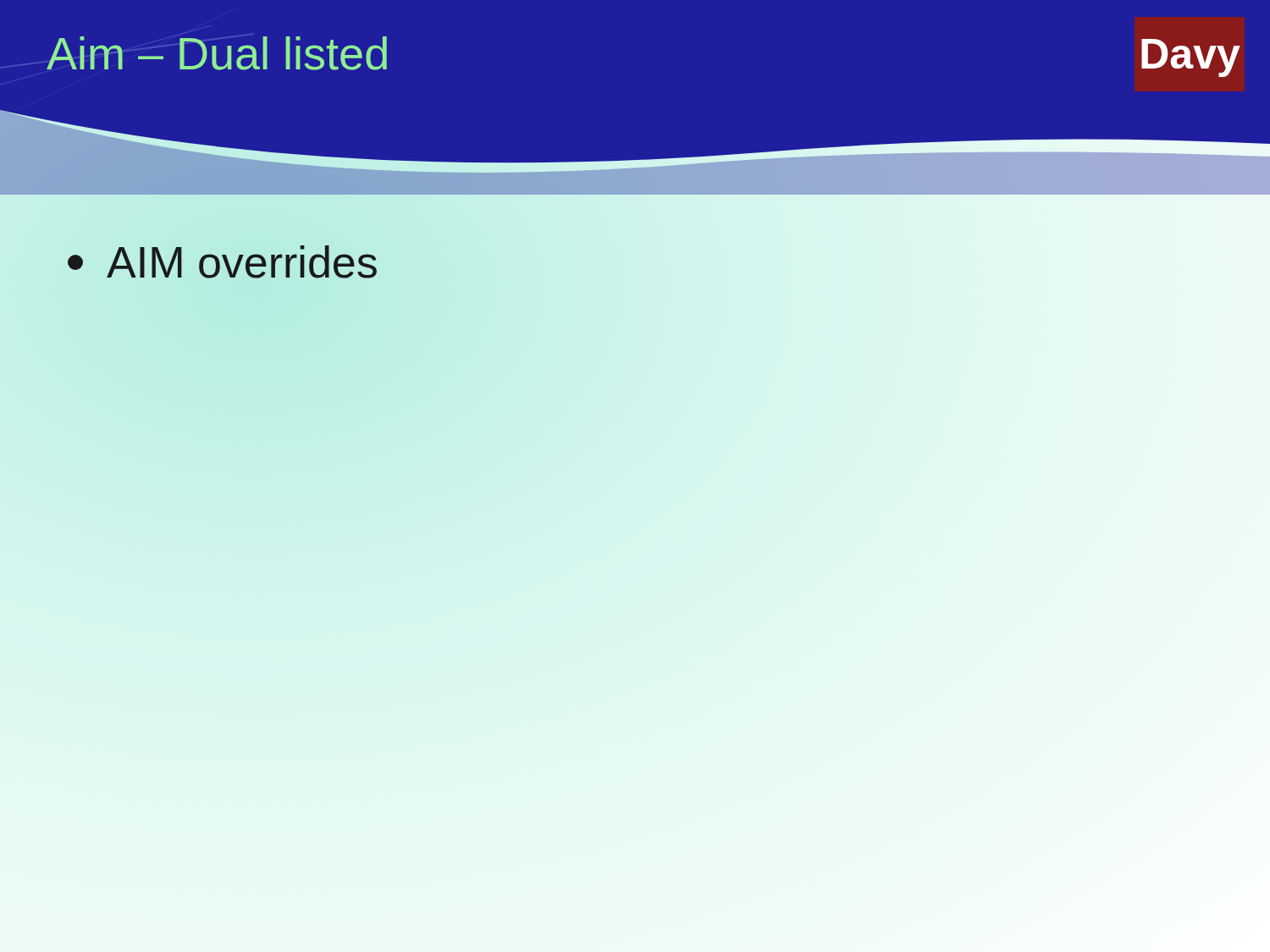Where does it say "AIM overrides"?
This screenshot has width=1270, height=952.
coord(223,262)
